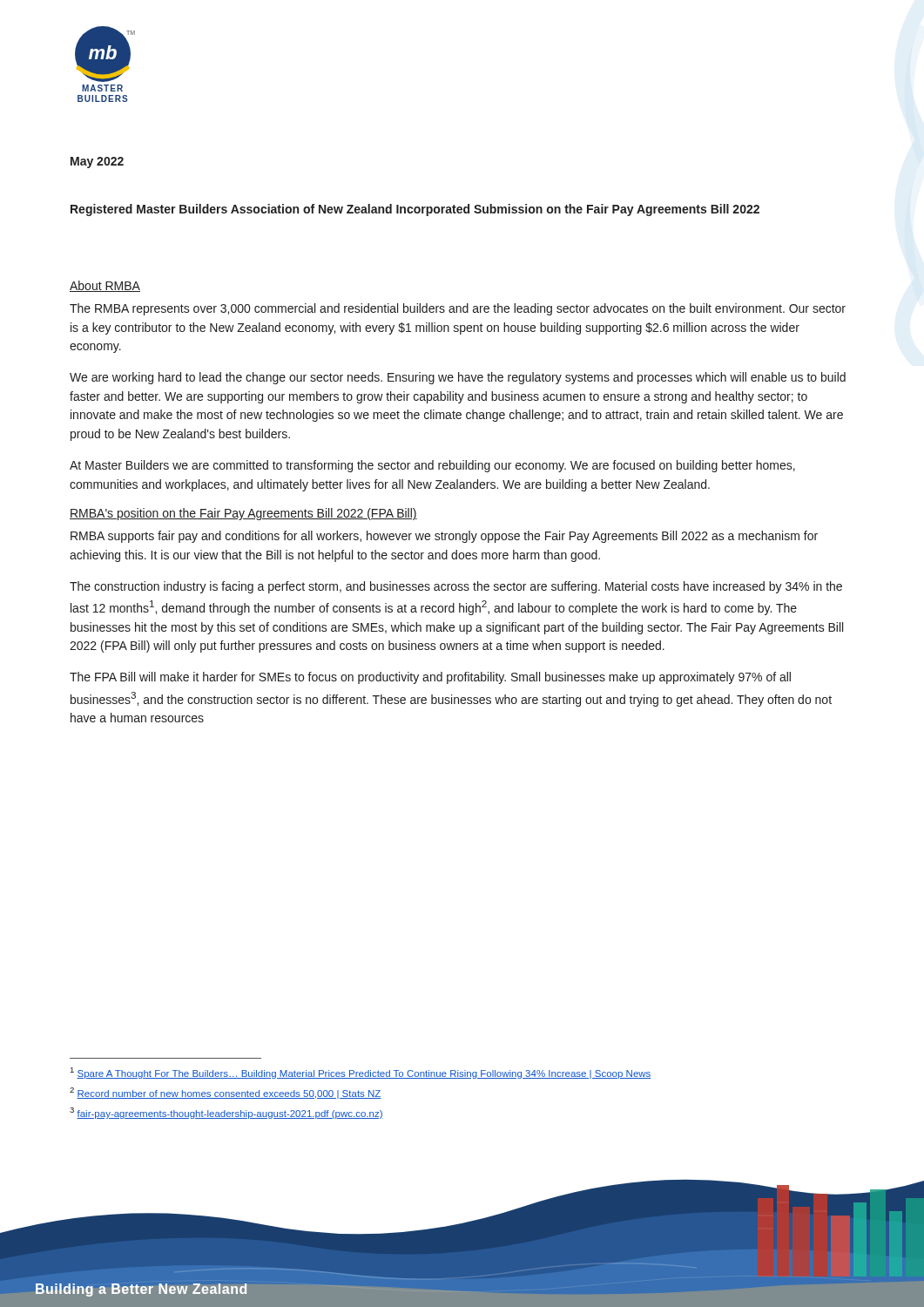Select the text block starting "Registered Master Builders Association of New Zealand Incorporated"
The height and width of the screenshot is (1307, 924).
462,210
